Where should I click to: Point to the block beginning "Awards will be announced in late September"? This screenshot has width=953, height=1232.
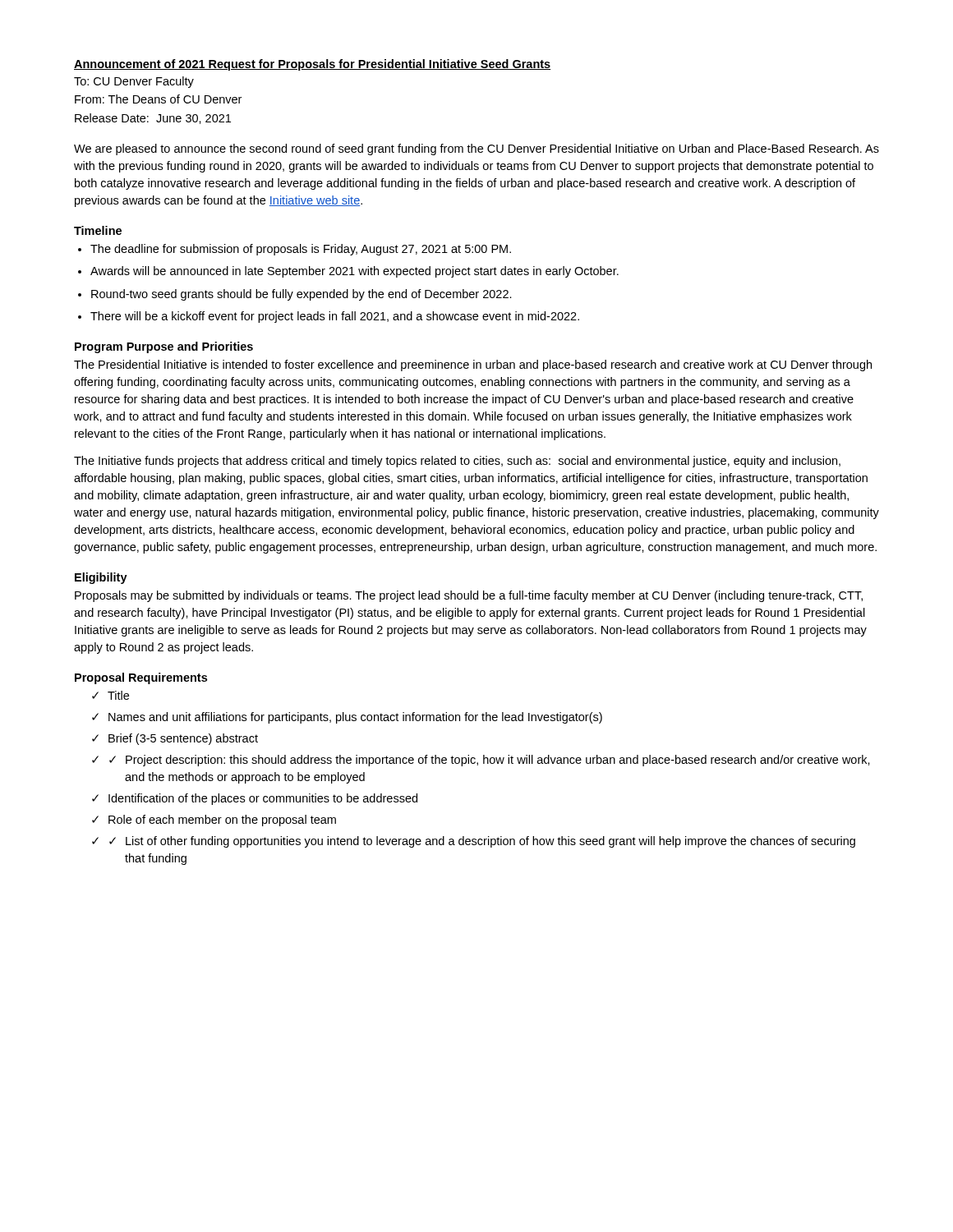point(355,271)
